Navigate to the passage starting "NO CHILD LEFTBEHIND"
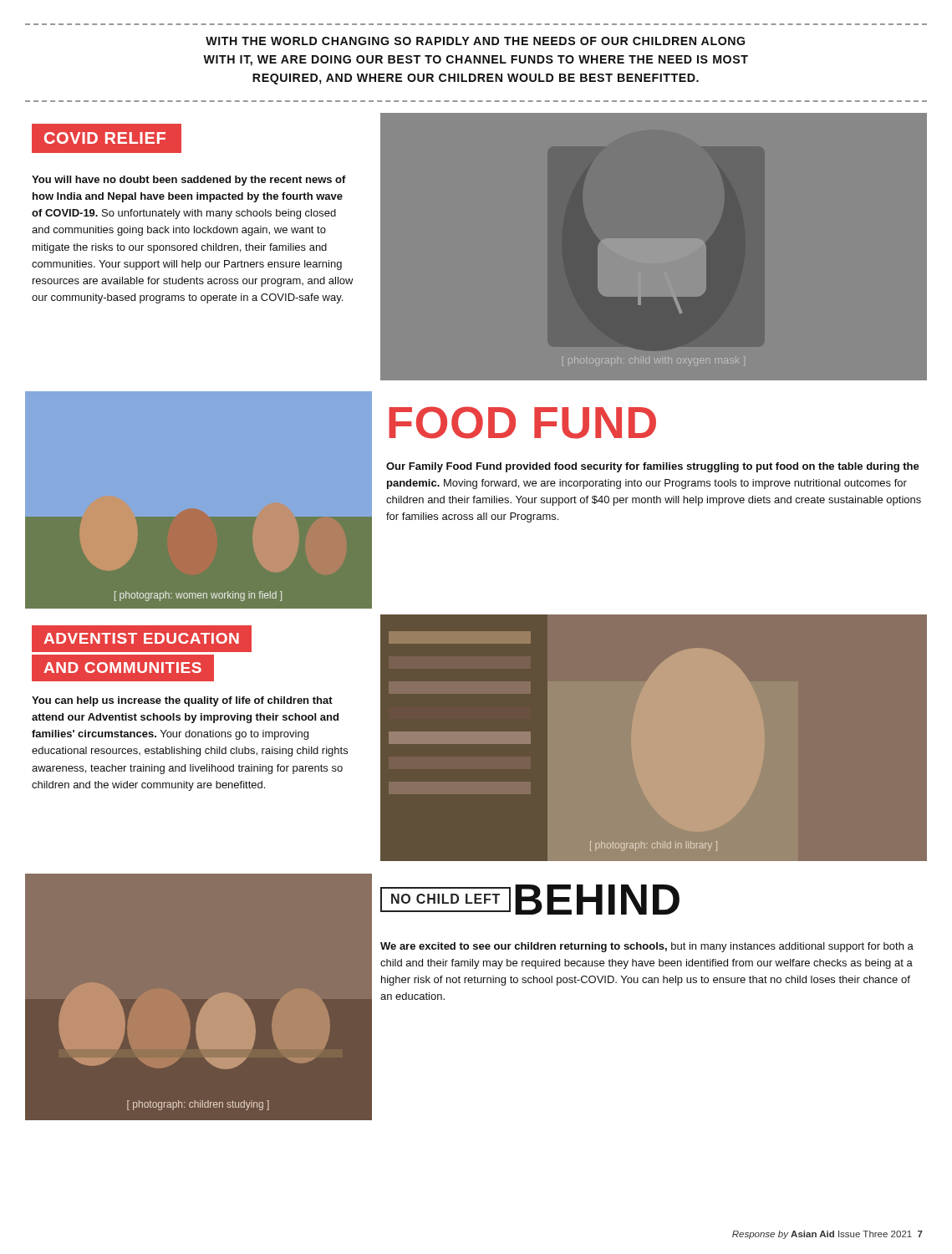Image resolution: width=952 pixels, height=1254 pixels. pos(531,900)
